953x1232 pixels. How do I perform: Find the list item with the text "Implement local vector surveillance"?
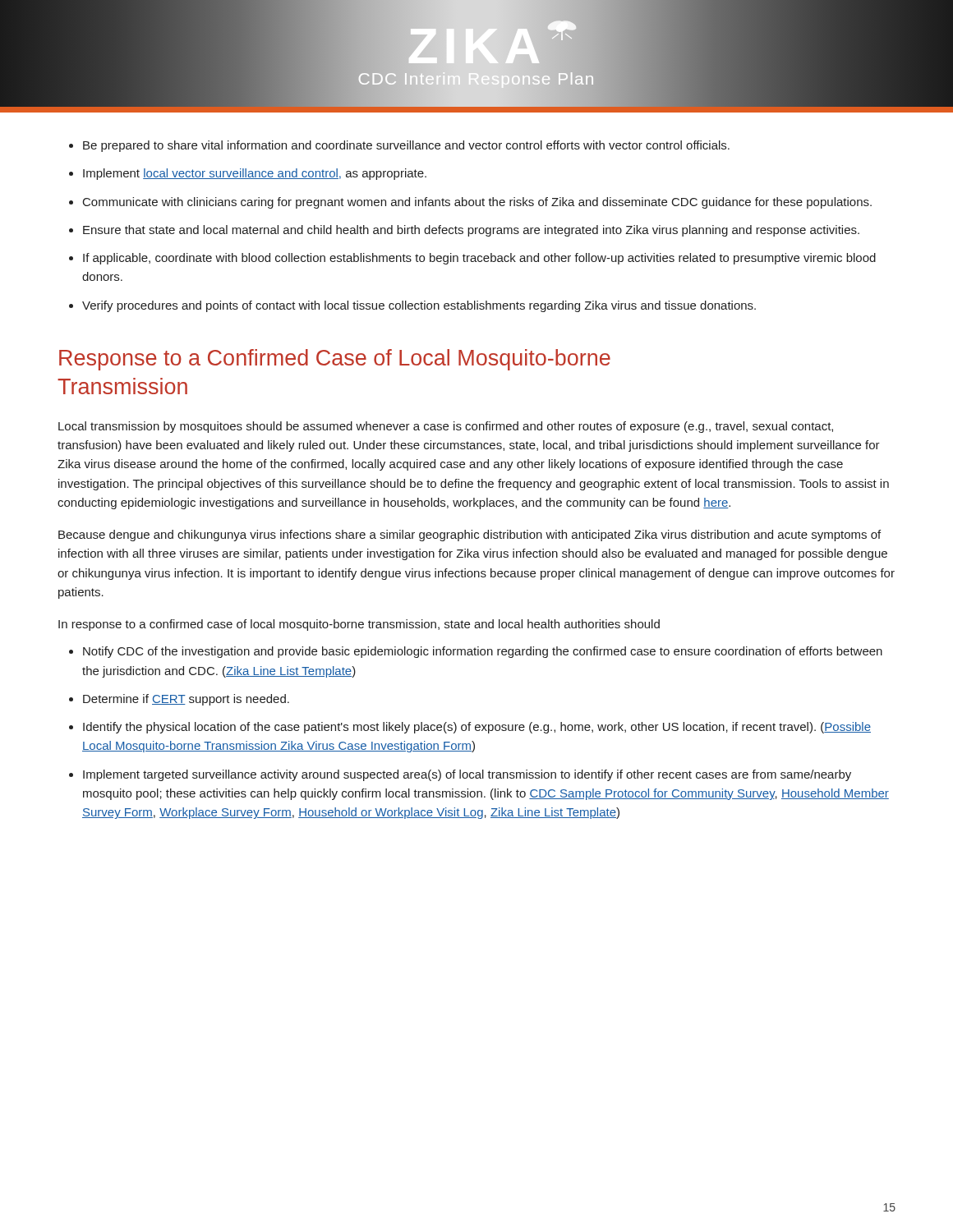coord(255,173)
